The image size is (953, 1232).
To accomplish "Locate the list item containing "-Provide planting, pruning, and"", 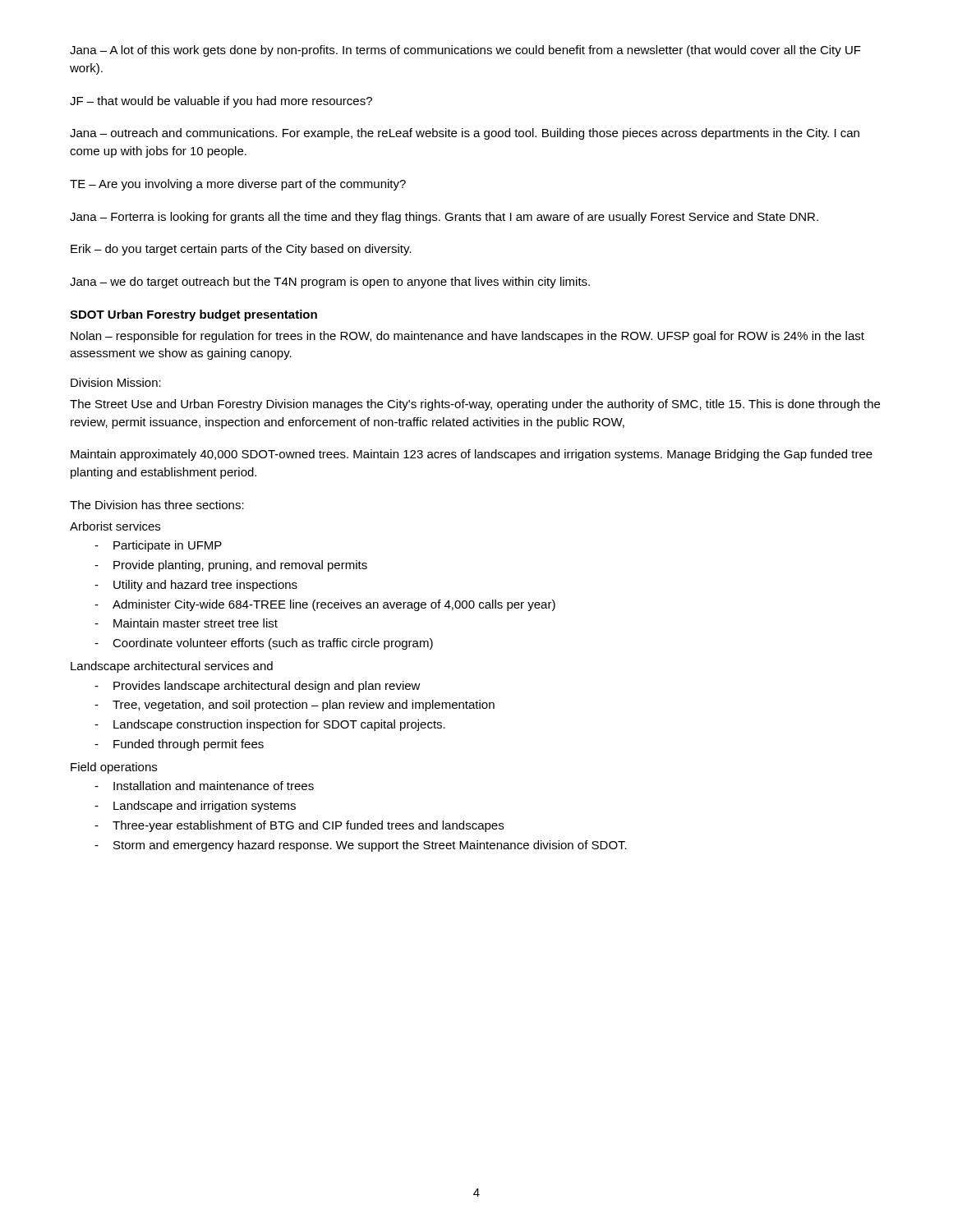I will tap(231, 565).
